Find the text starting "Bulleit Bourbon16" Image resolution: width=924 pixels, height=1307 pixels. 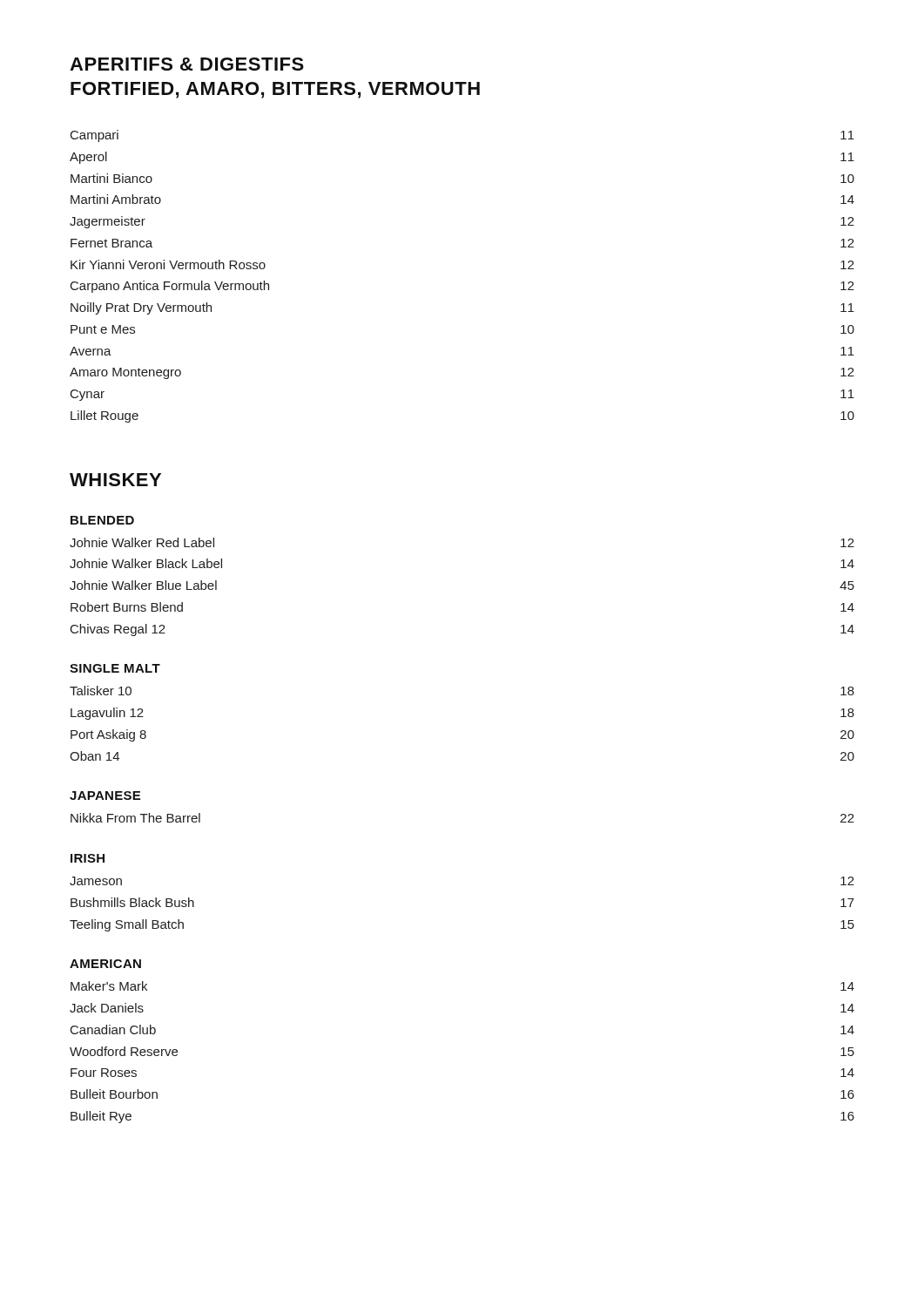[x=113, y=1094]
